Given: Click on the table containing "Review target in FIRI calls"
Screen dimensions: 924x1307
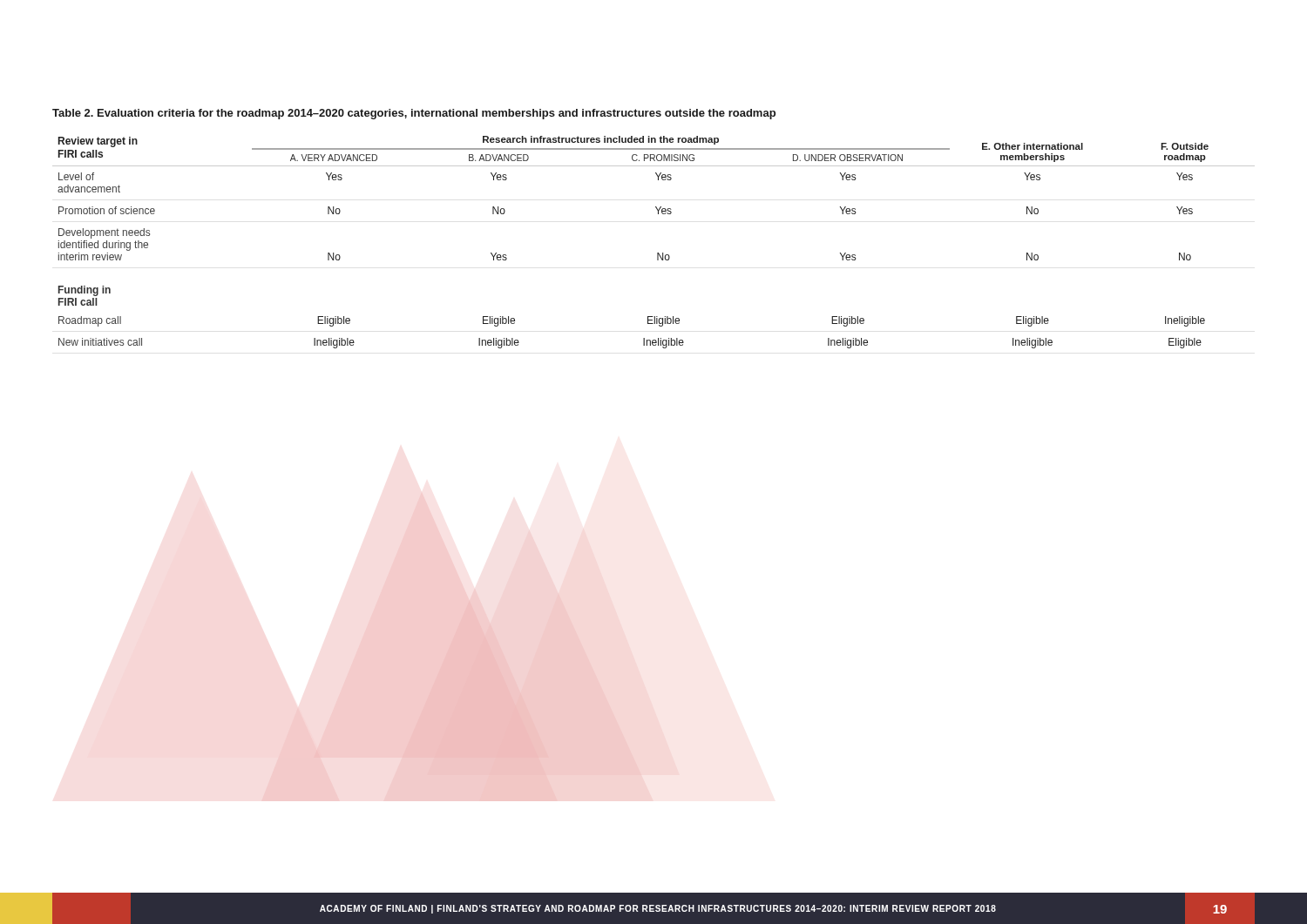Looking at the screenshot, I should [654, 242].
